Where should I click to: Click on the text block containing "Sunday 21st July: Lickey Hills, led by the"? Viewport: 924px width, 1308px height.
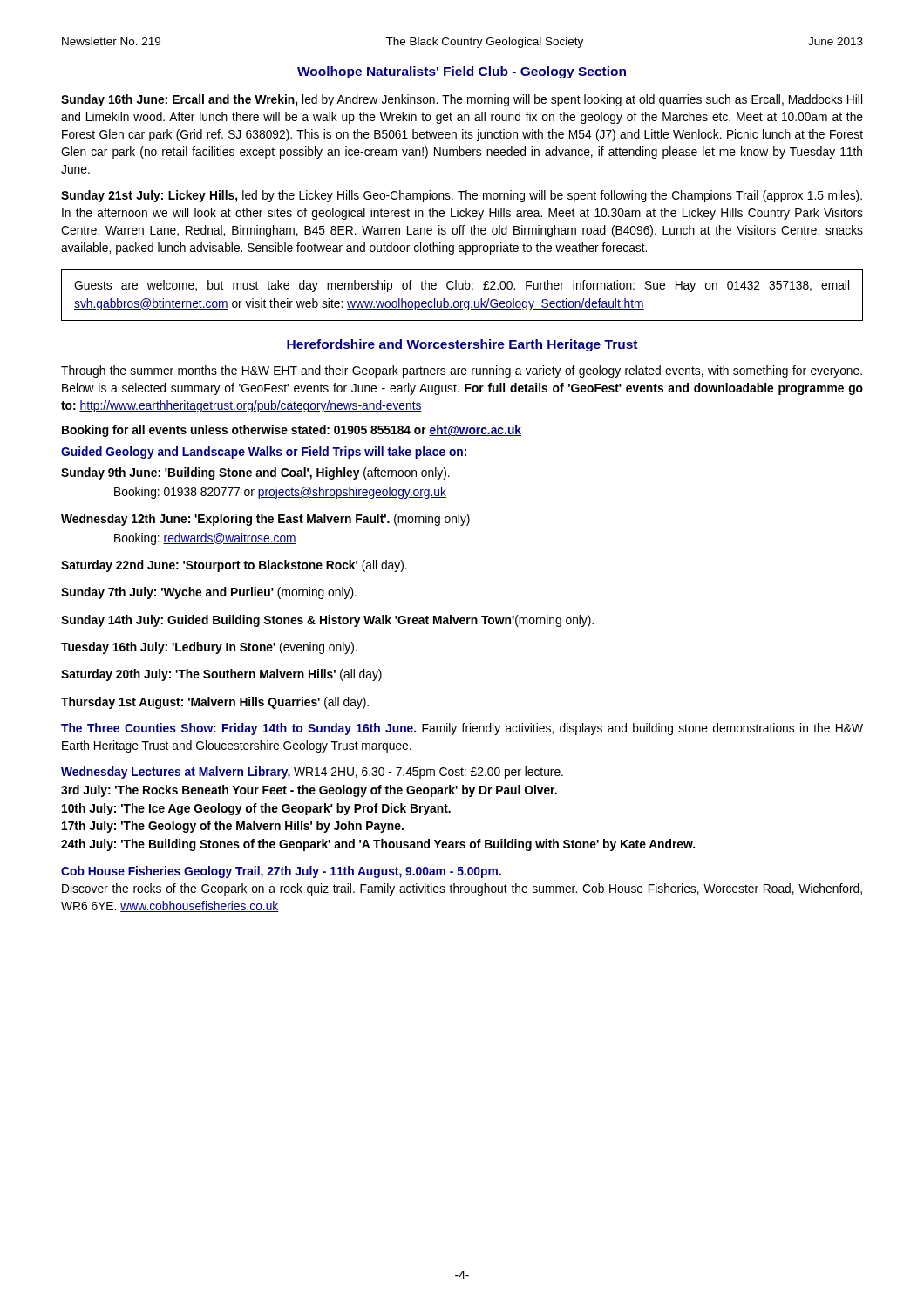(462, 222)
